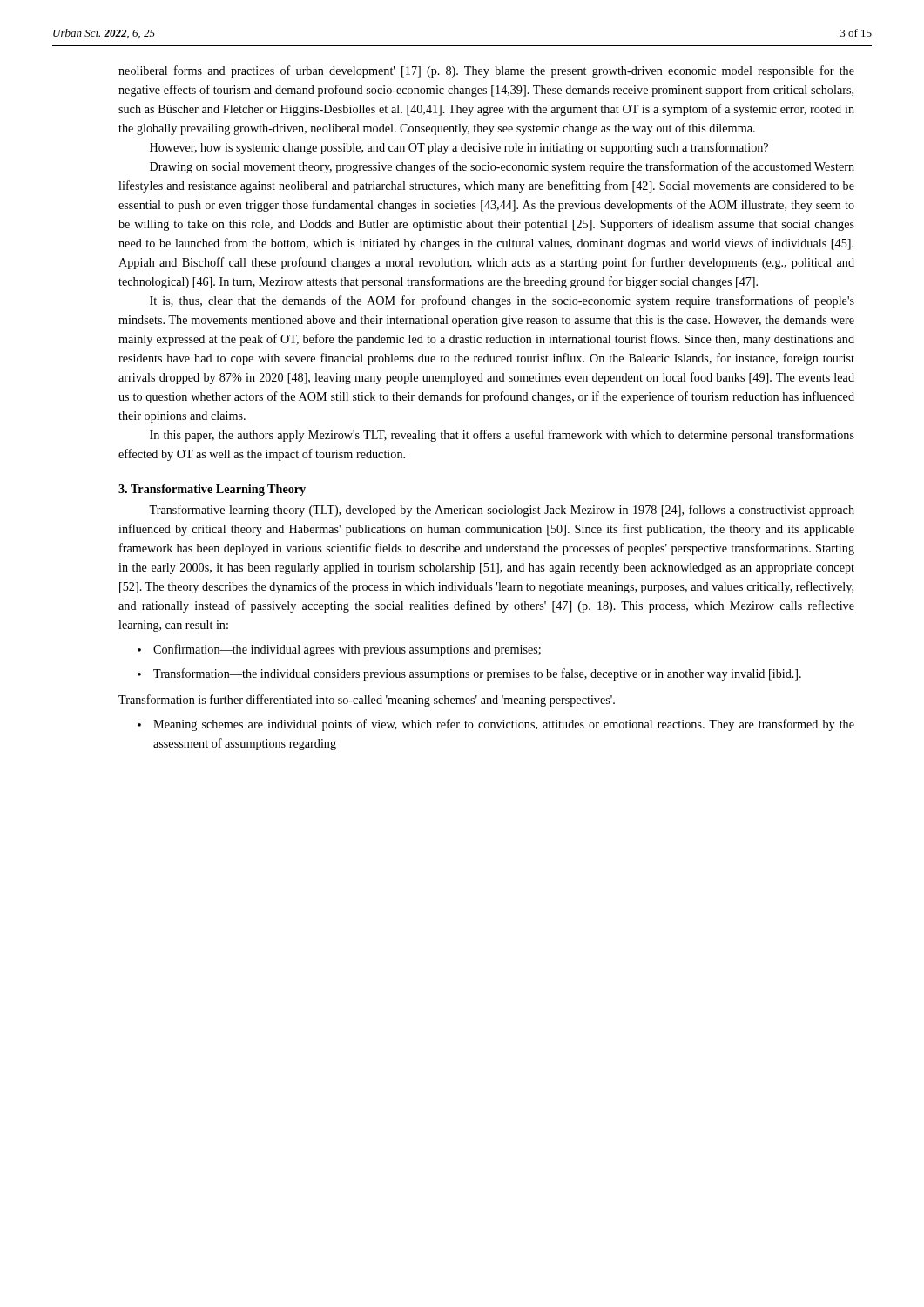Find the text block that reads "It is, thus, clear that the demands of"
Image resolution: width=924 pixels, height=1307 pixels.
486,358
